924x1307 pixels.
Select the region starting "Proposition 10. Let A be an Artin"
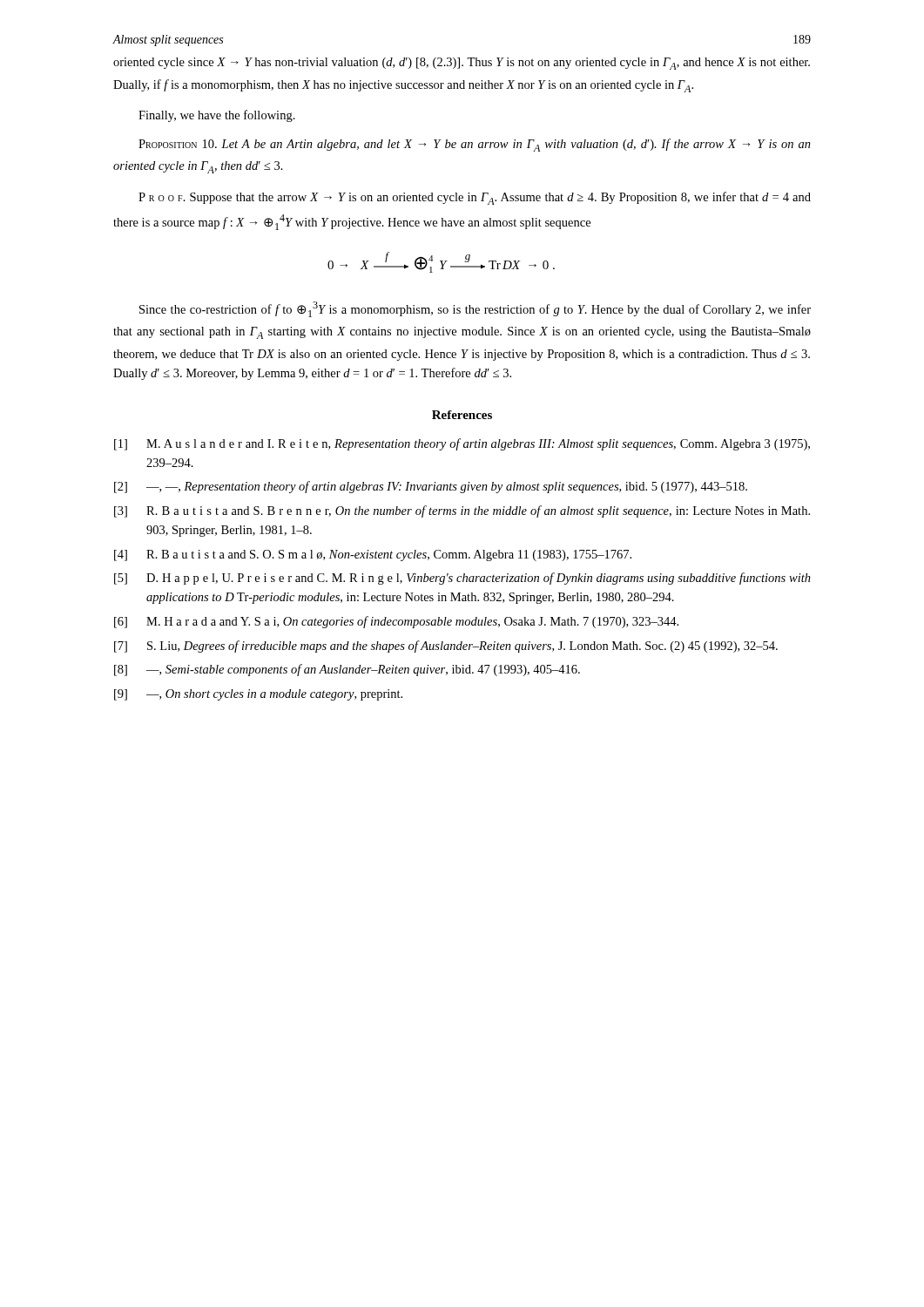(462, 156)
